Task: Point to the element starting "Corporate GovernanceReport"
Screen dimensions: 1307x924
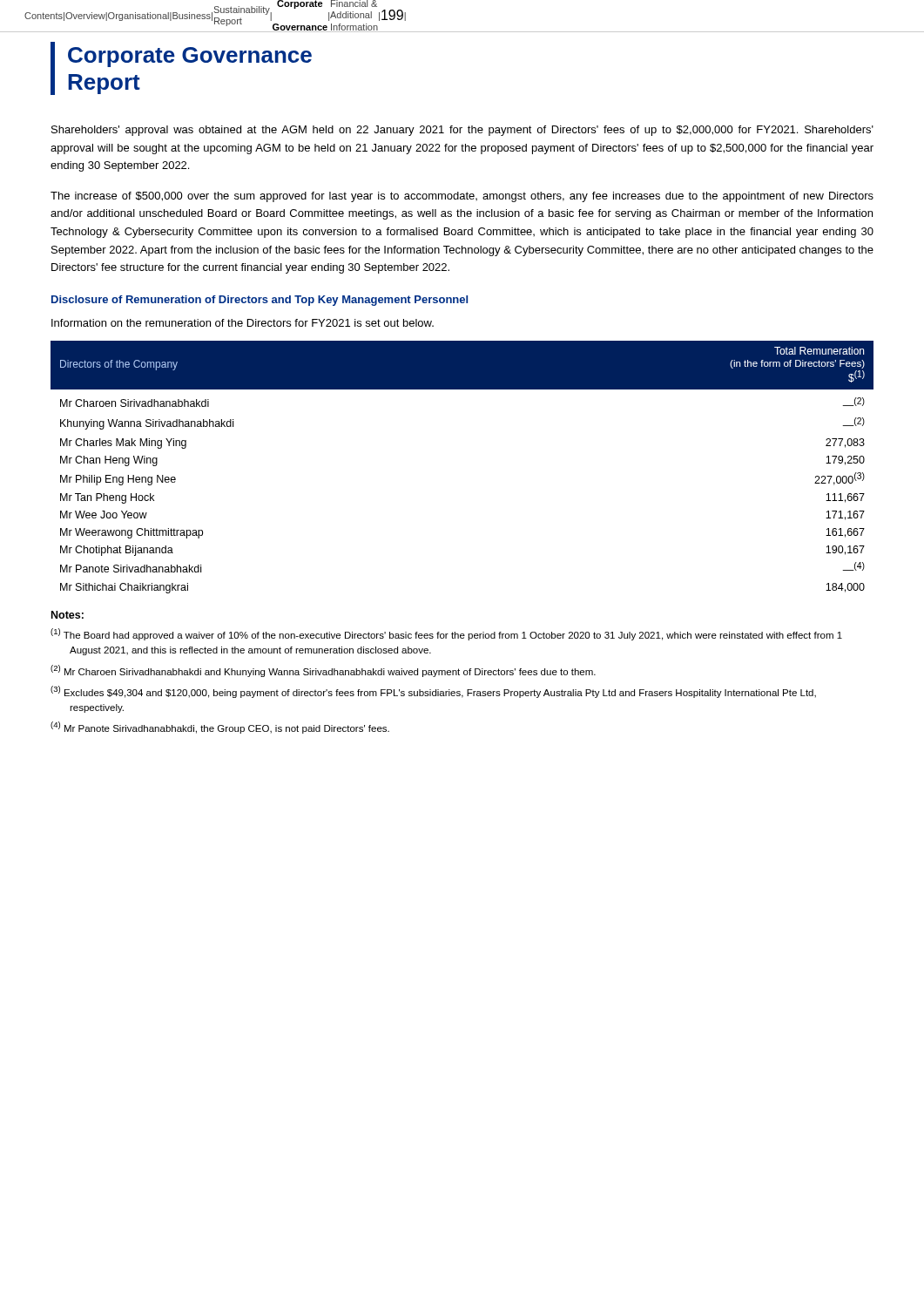Action: (x=190, y=68)
